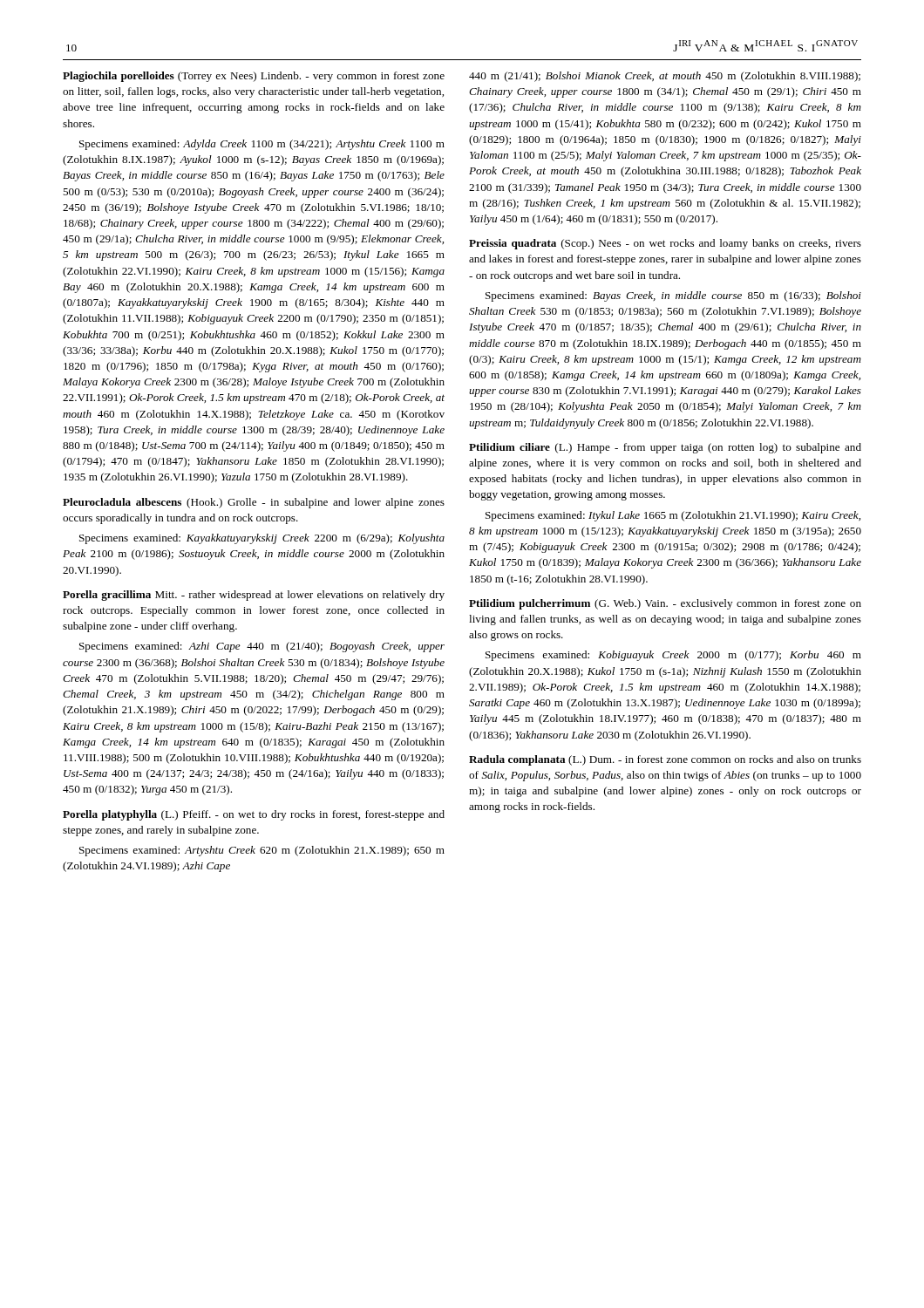This screenshot has height=1308, width=924.
Task: Where is the passage that starts "Porella gracillima Mitt. - rather widespread at"?
Action: point(254,692)
